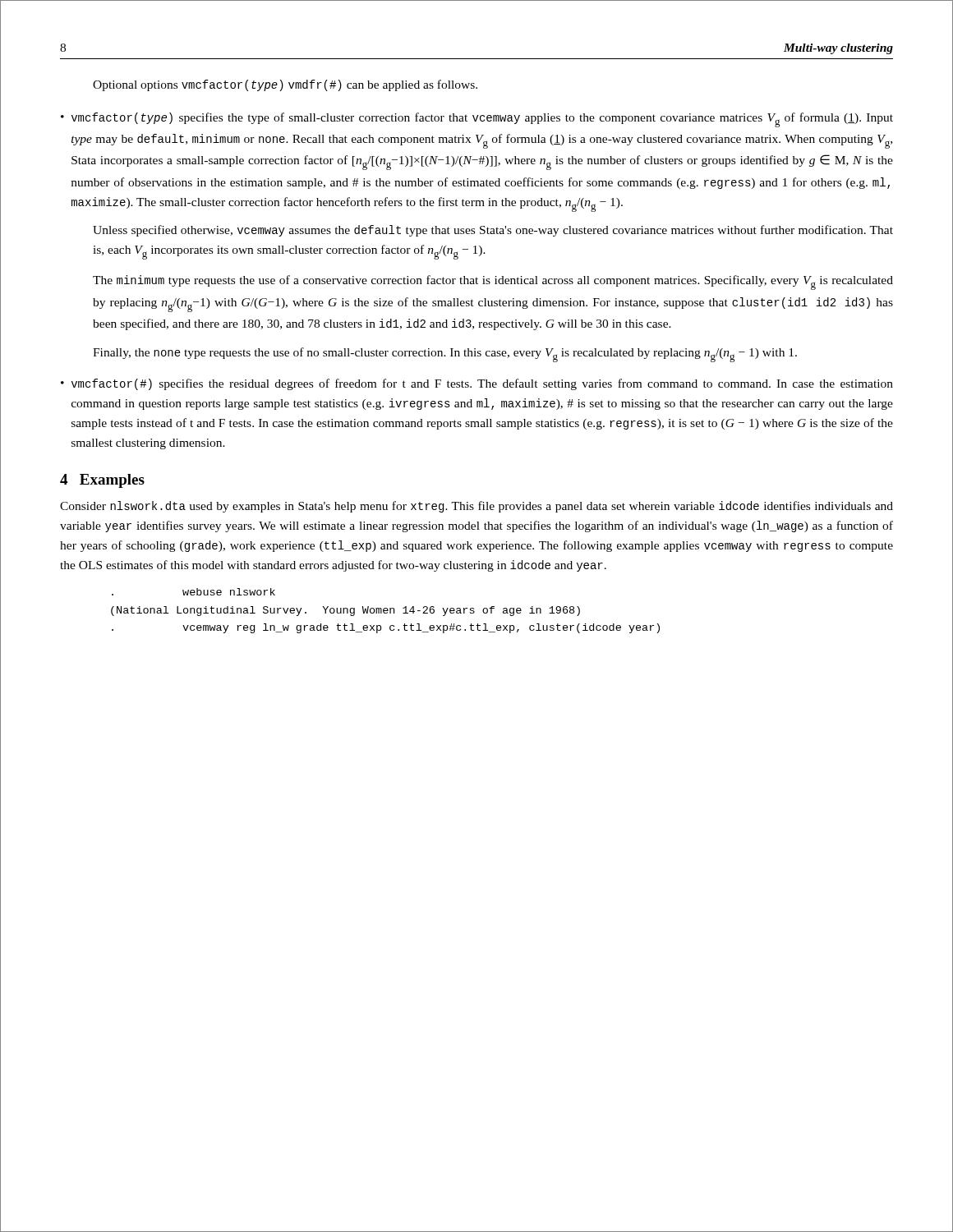Select the text block that says "Finally, the none type requests"
This screenshot has width=953, height=1232.
(445, 354)
